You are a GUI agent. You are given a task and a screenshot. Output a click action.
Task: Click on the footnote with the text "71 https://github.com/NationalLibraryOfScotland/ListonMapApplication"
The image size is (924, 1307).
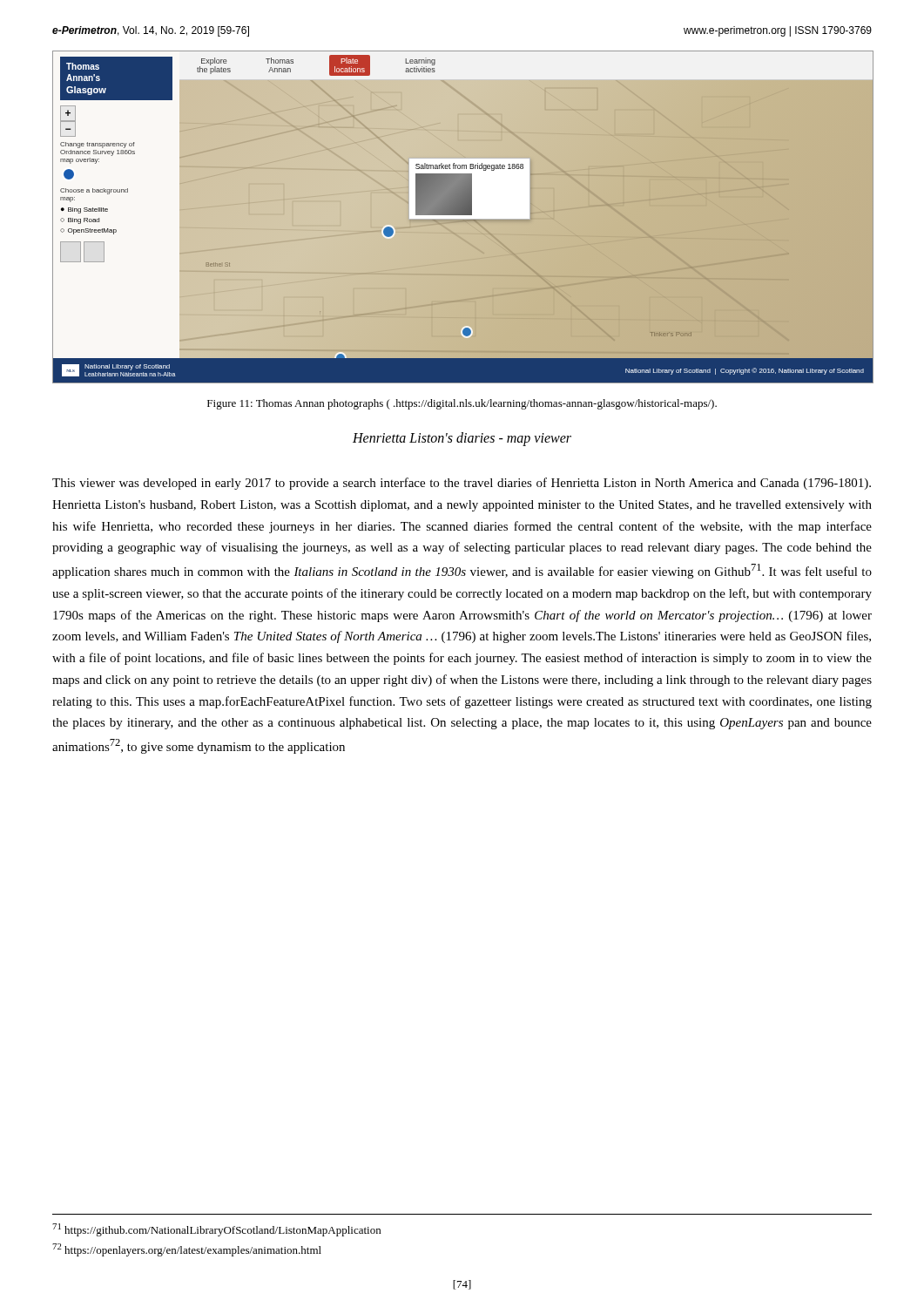[217, 1229]
